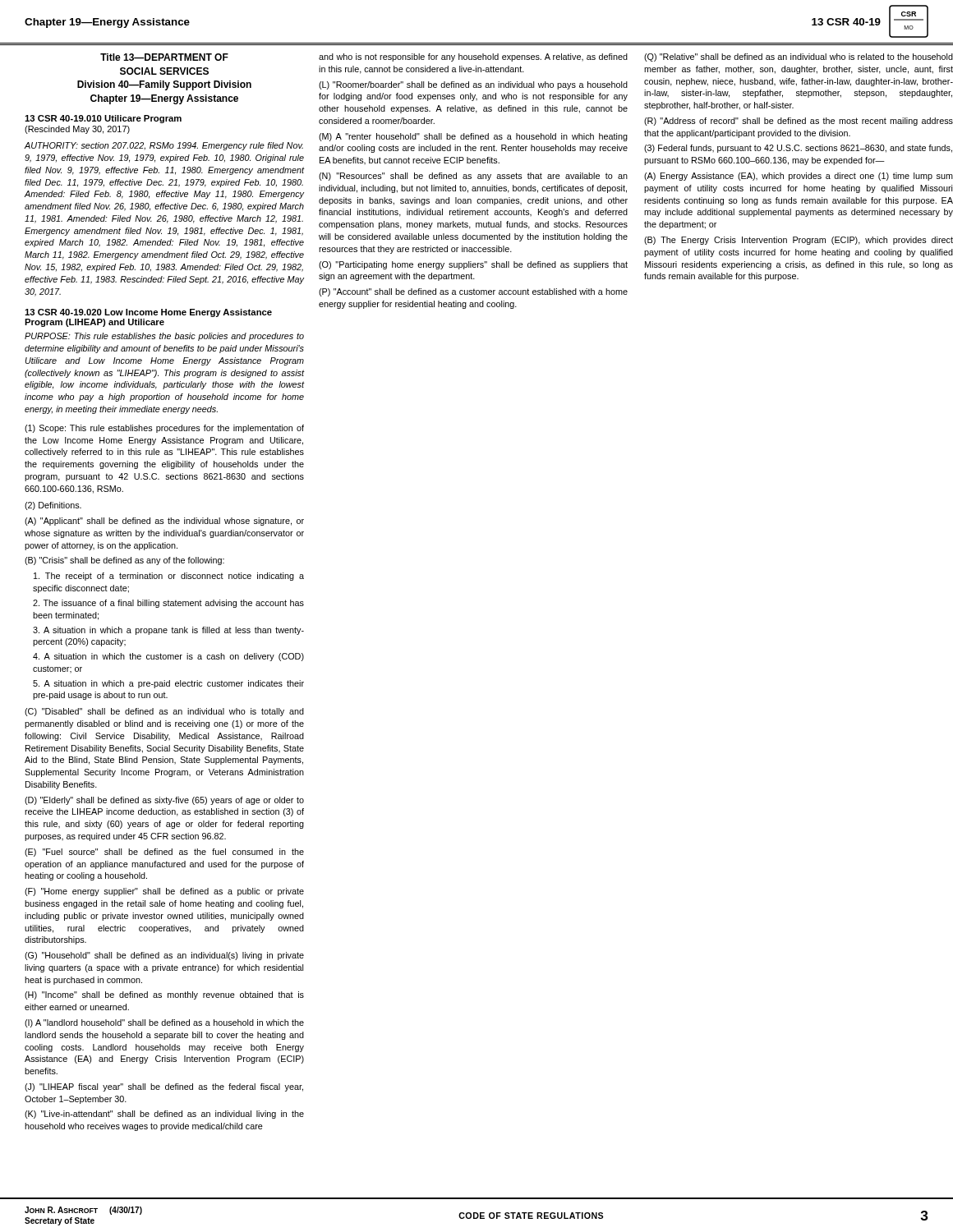Find the block starting "3. A situation in which a propane"
Image resolution: width=953 pixels, height=1232 pixels.
(168, 636)
